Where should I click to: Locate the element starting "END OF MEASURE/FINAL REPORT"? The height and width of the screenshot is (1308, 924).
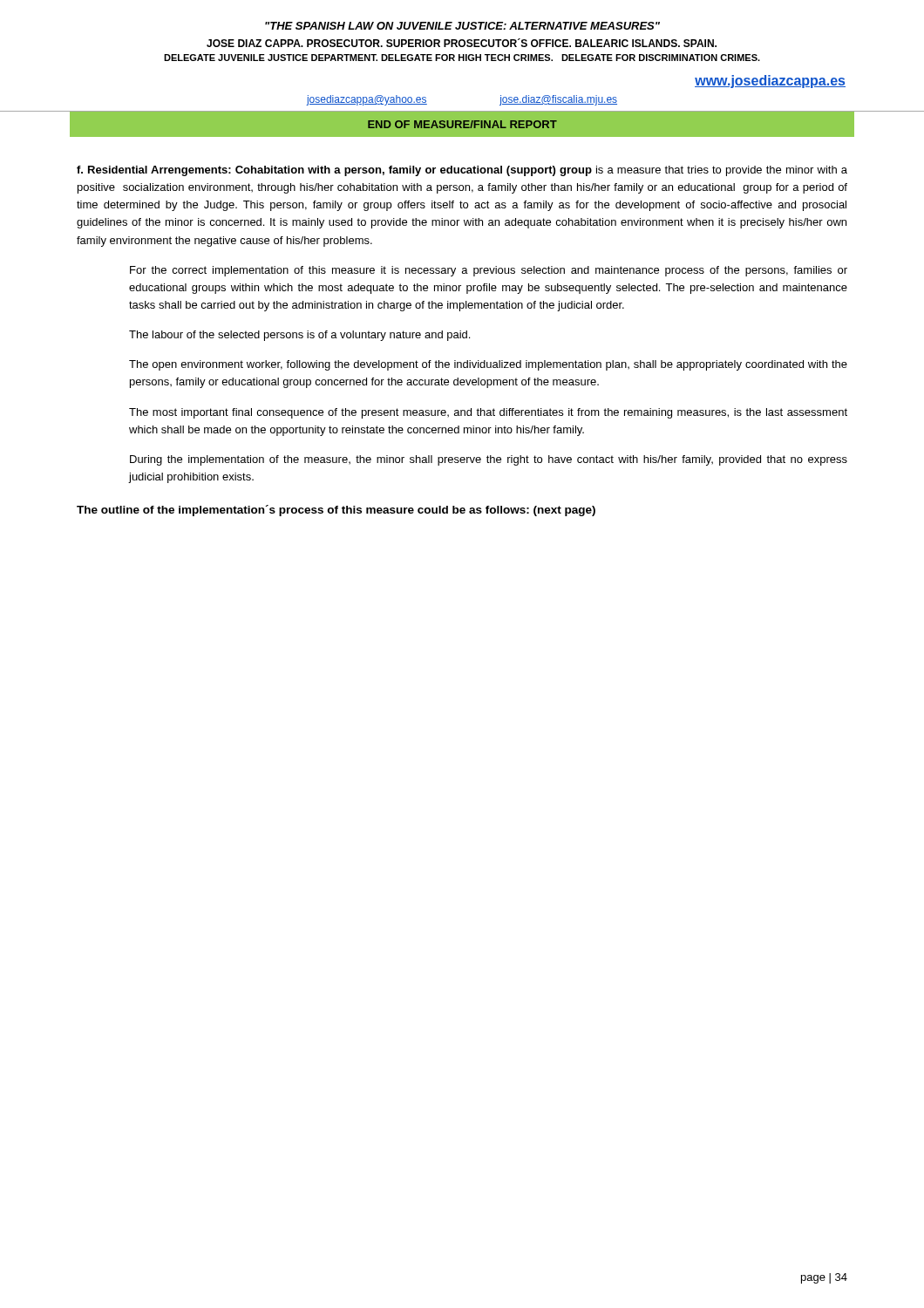tap(462, 124)
